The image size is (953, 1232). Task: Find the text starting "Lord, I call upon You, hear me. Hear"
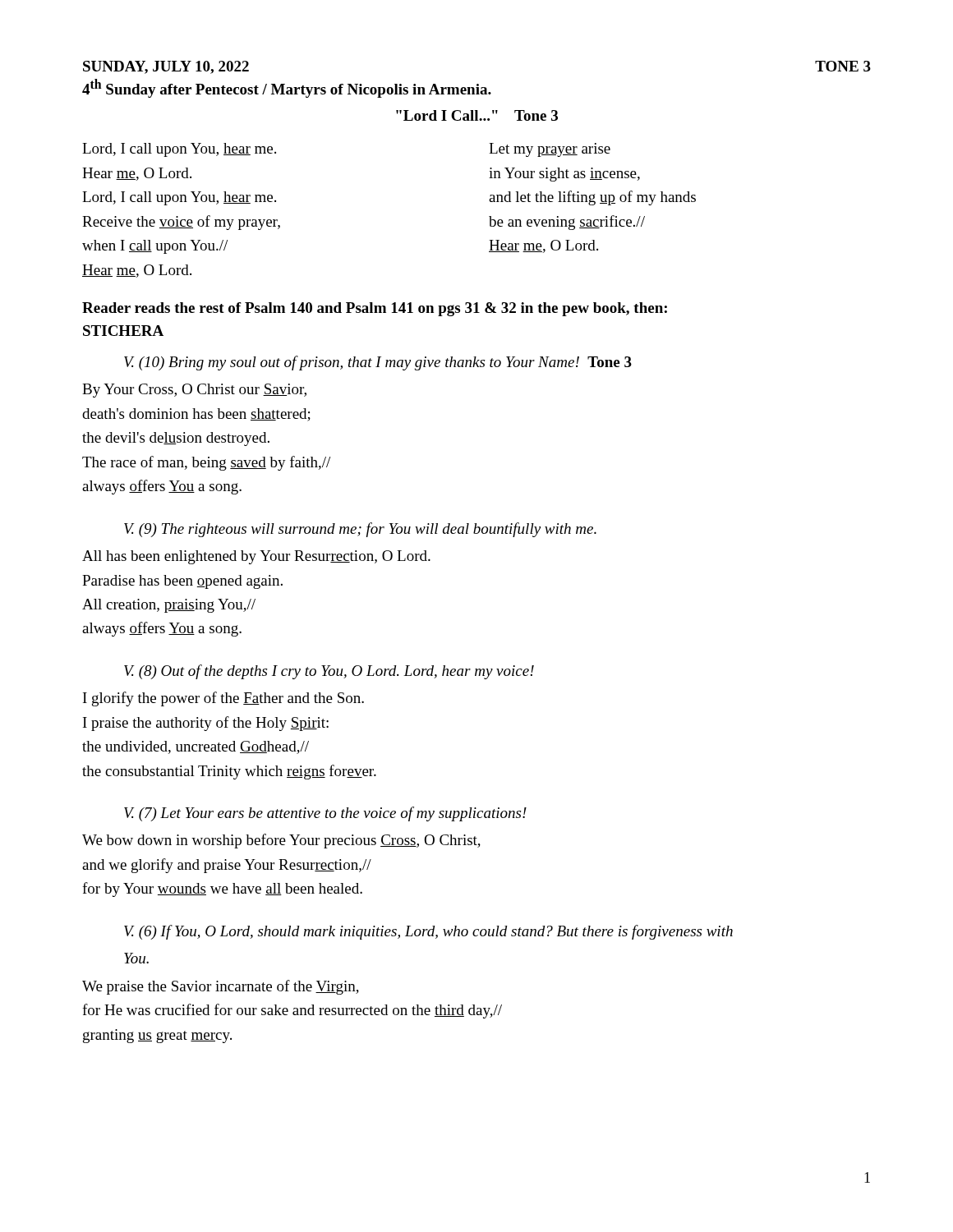tap(177, 149)
